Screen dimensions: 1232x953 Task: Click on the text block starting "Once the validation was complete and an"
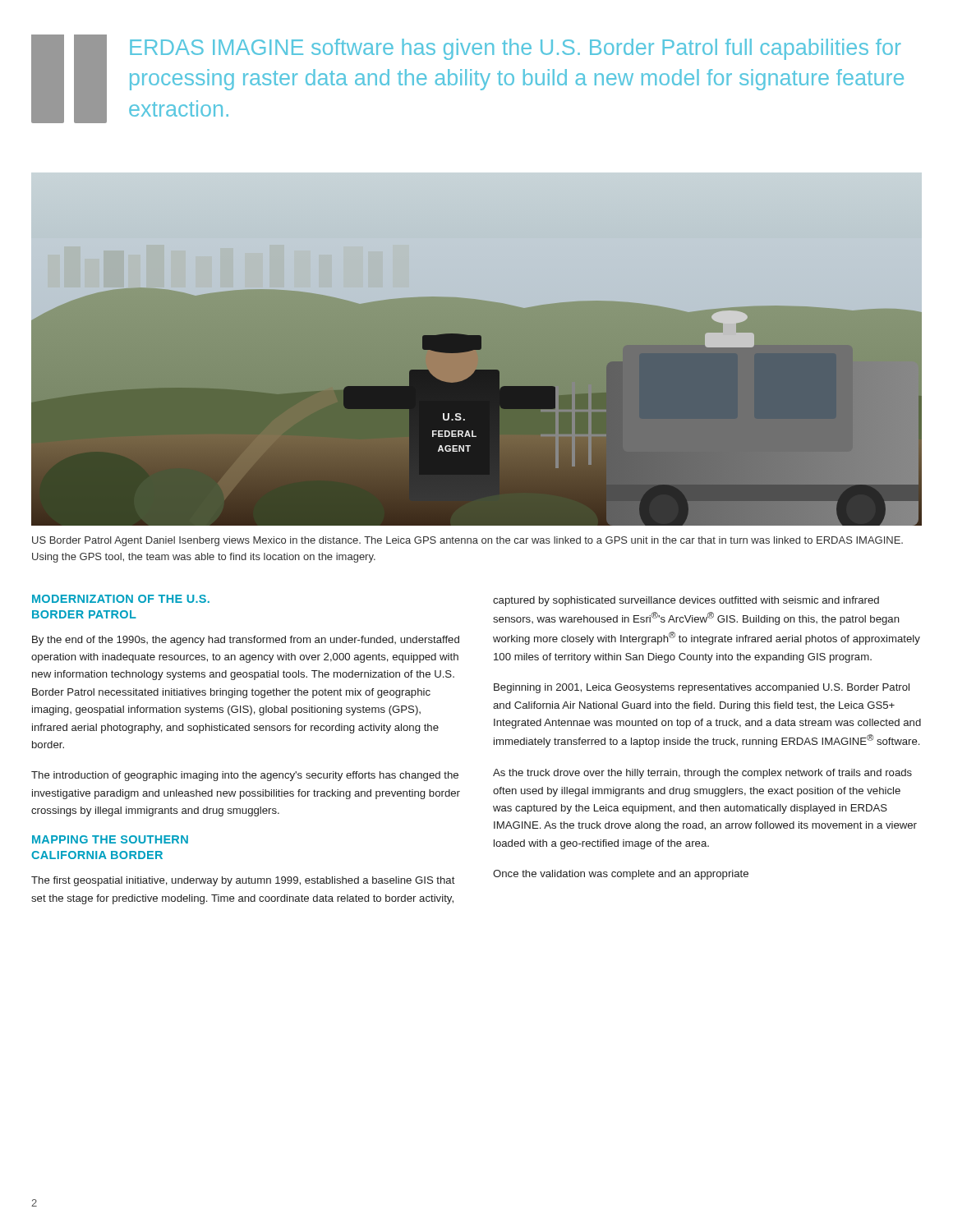coord(621,873)
